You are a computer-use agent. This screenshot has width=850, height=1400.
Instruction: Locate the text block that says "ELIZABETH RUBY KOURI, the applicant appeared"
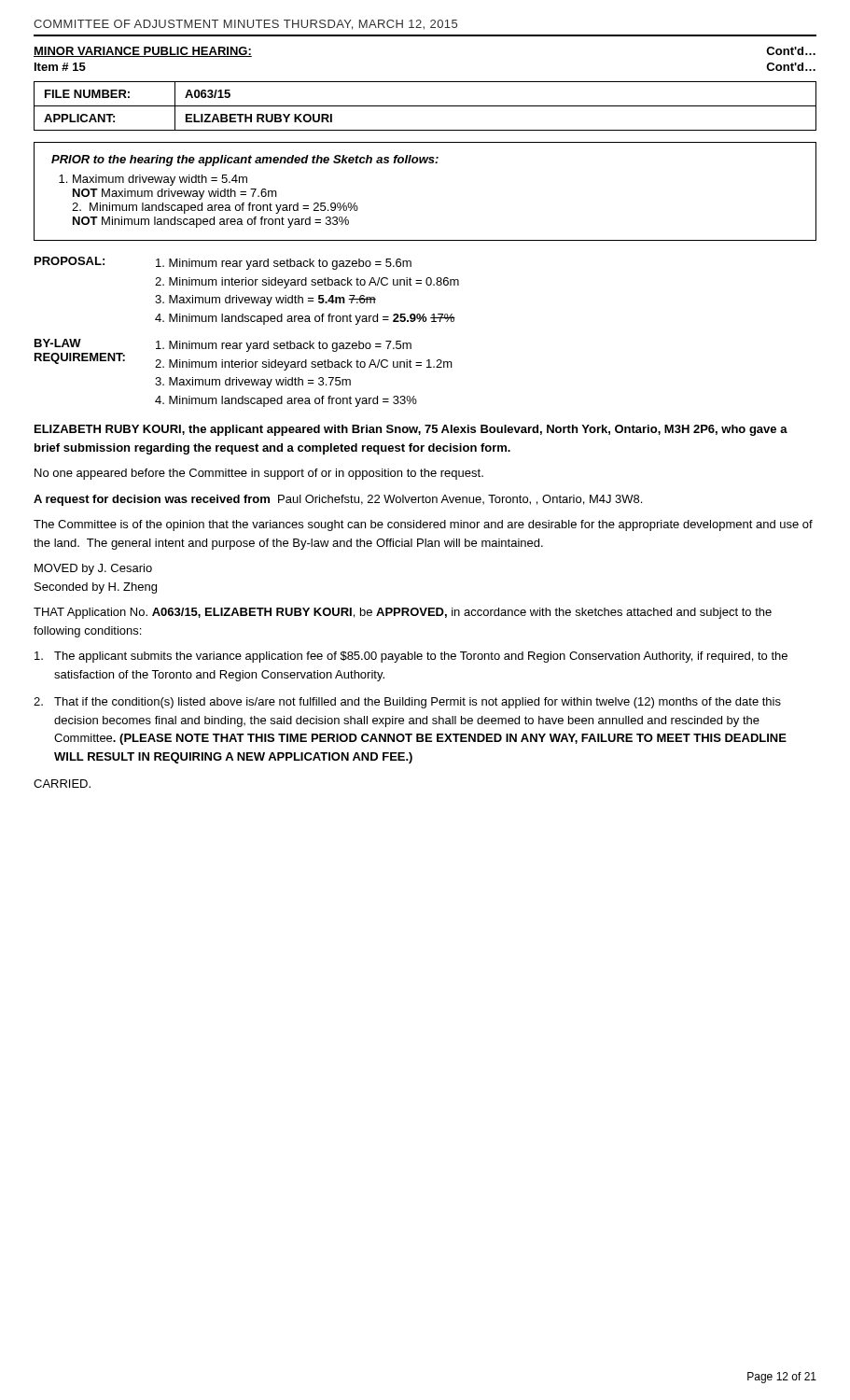[x=410, y=438]
